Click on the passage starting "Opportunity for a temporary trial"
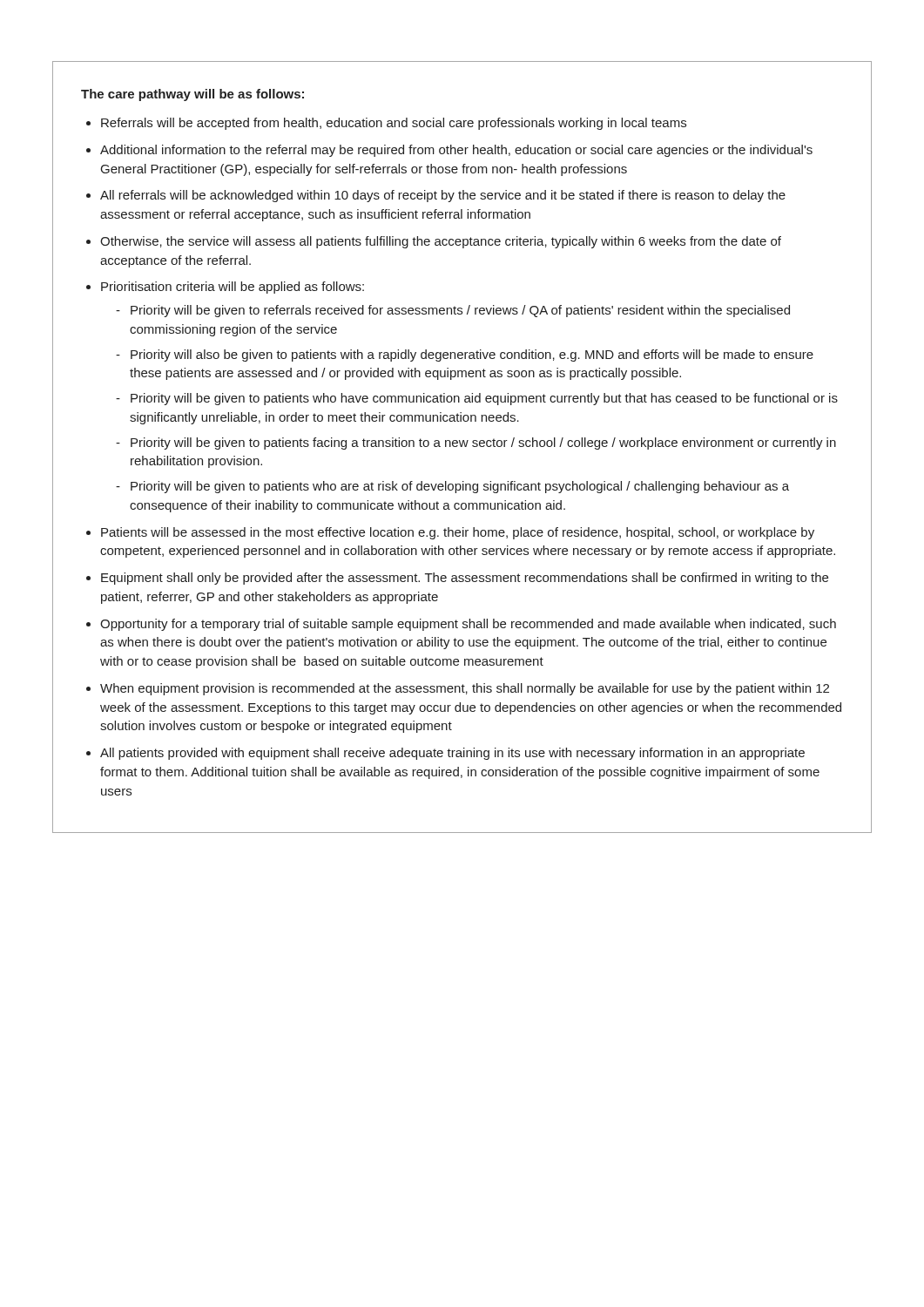 468,642
